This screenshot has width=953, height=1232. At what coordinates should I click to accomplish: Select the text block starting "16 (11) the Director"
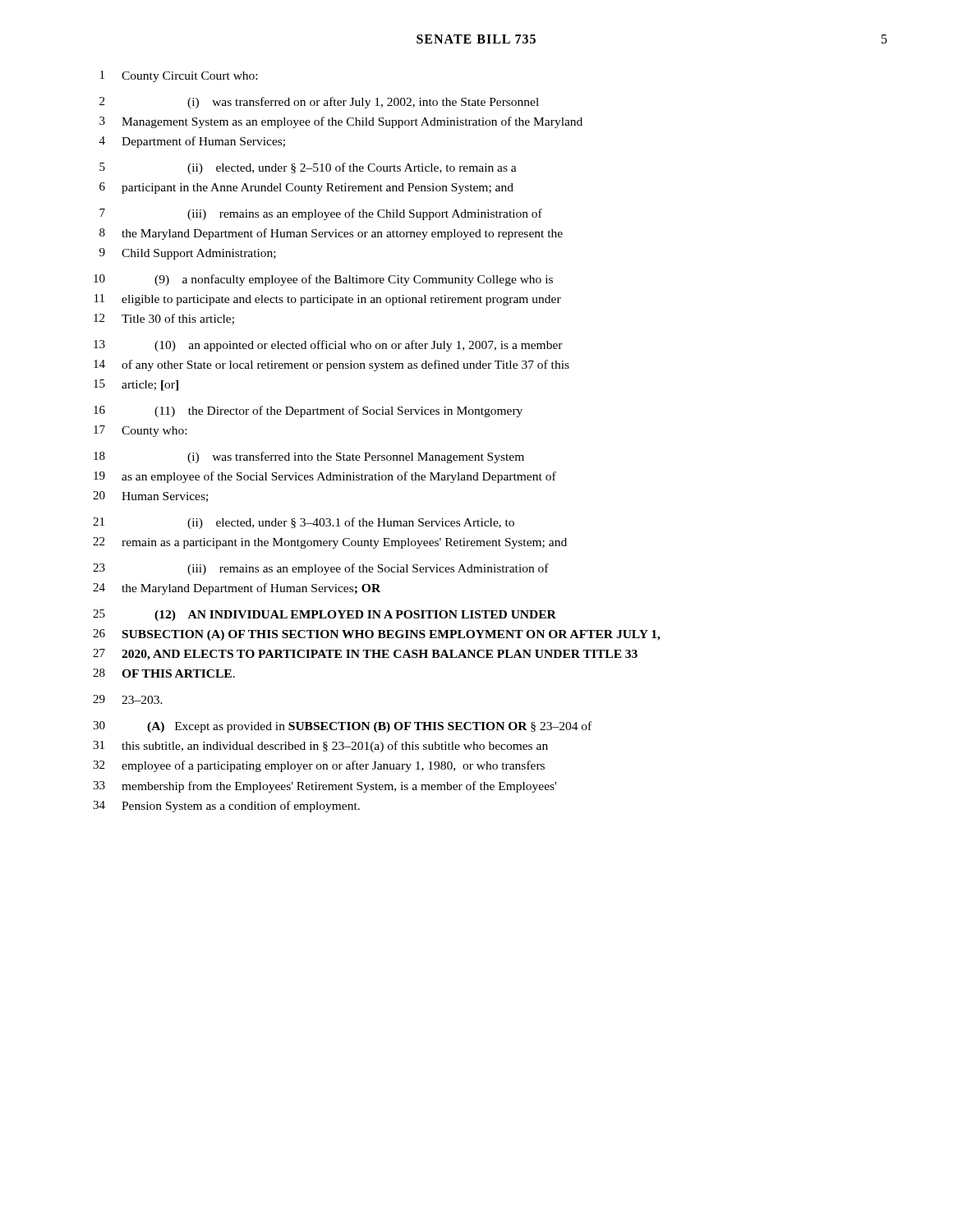pos(476,421)
